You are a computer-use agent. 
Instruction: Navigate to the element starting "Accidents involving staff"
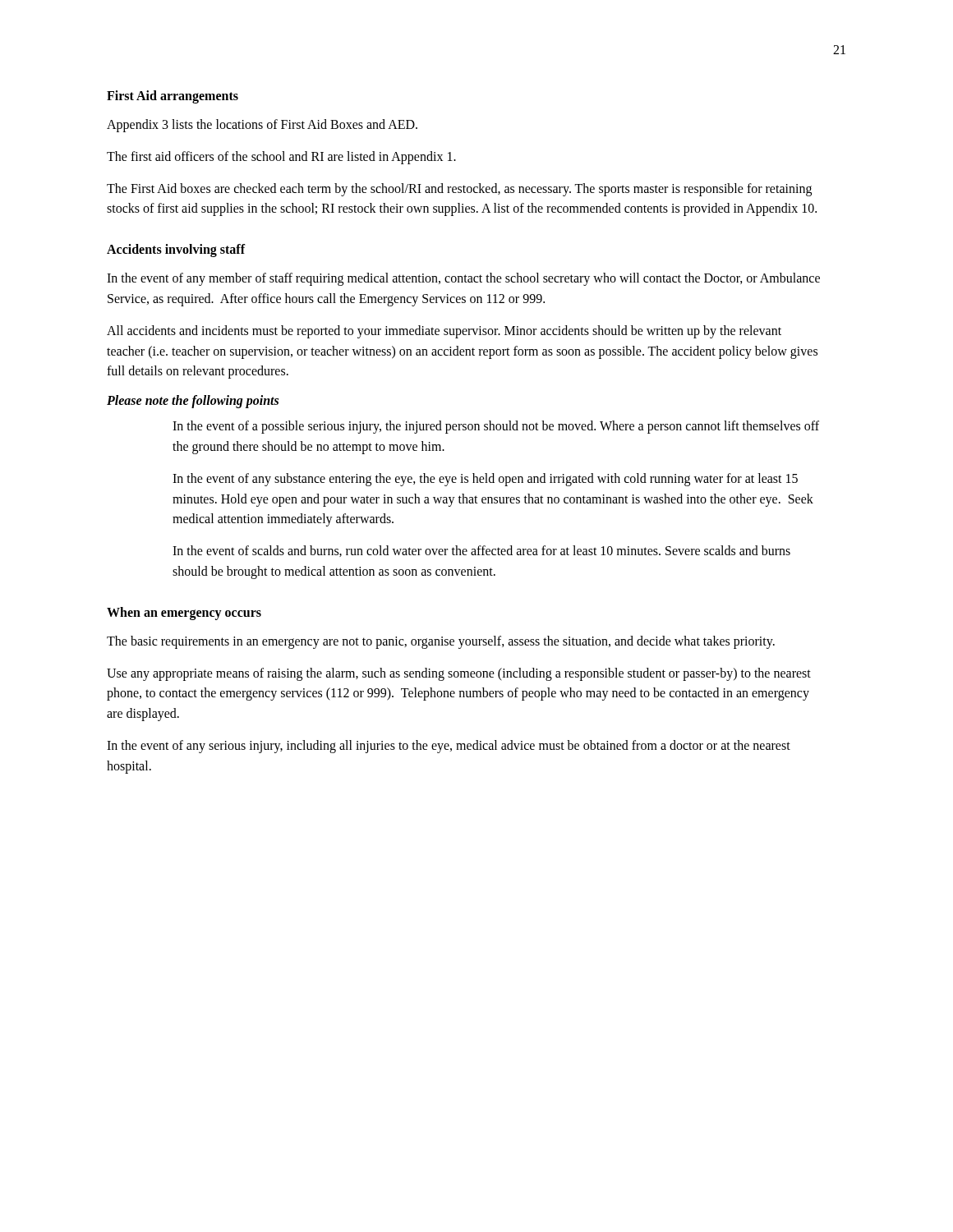[176, 249]
